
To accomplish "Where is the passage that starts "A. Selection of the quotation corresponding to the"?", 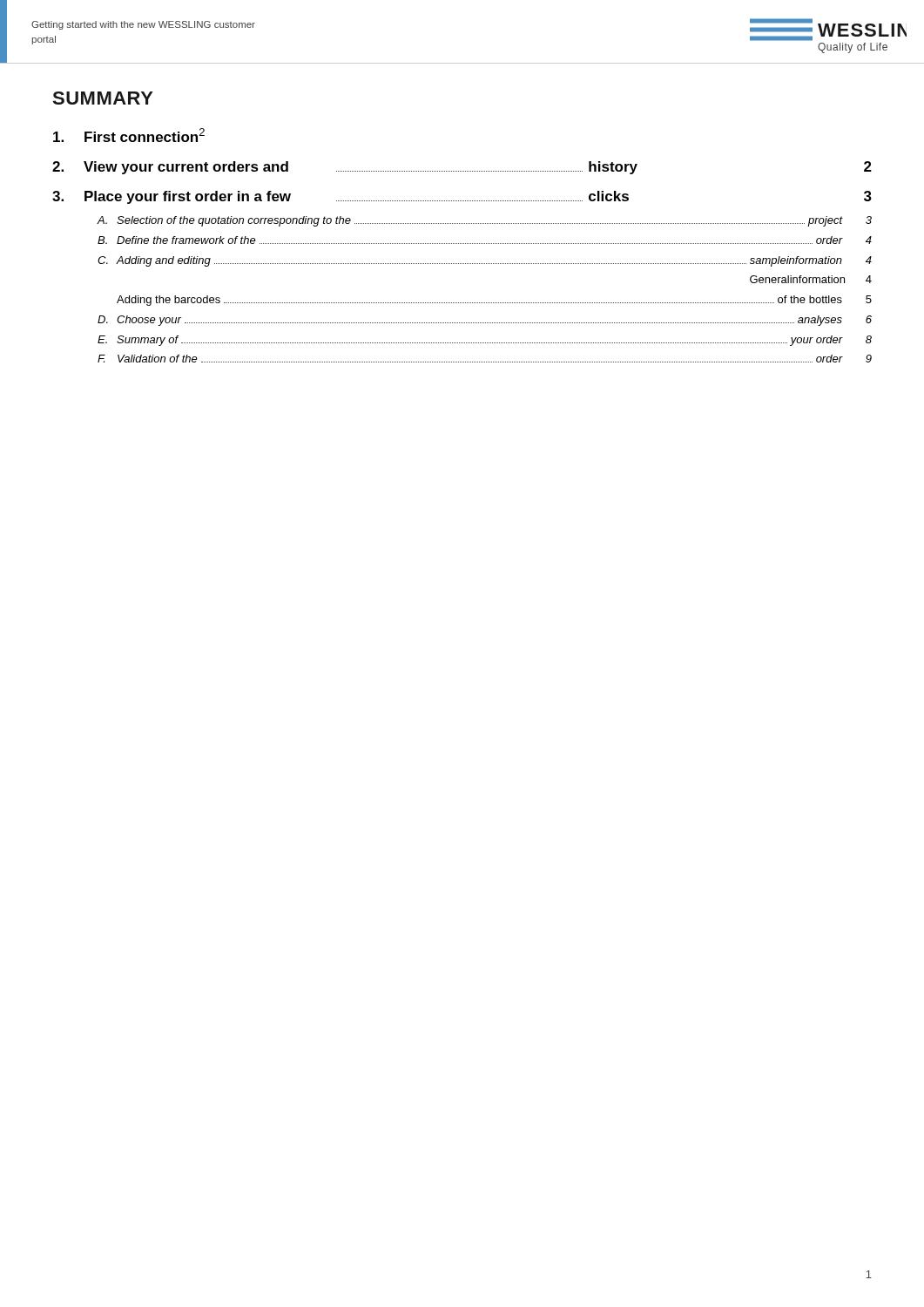I will tap(485, 221).
